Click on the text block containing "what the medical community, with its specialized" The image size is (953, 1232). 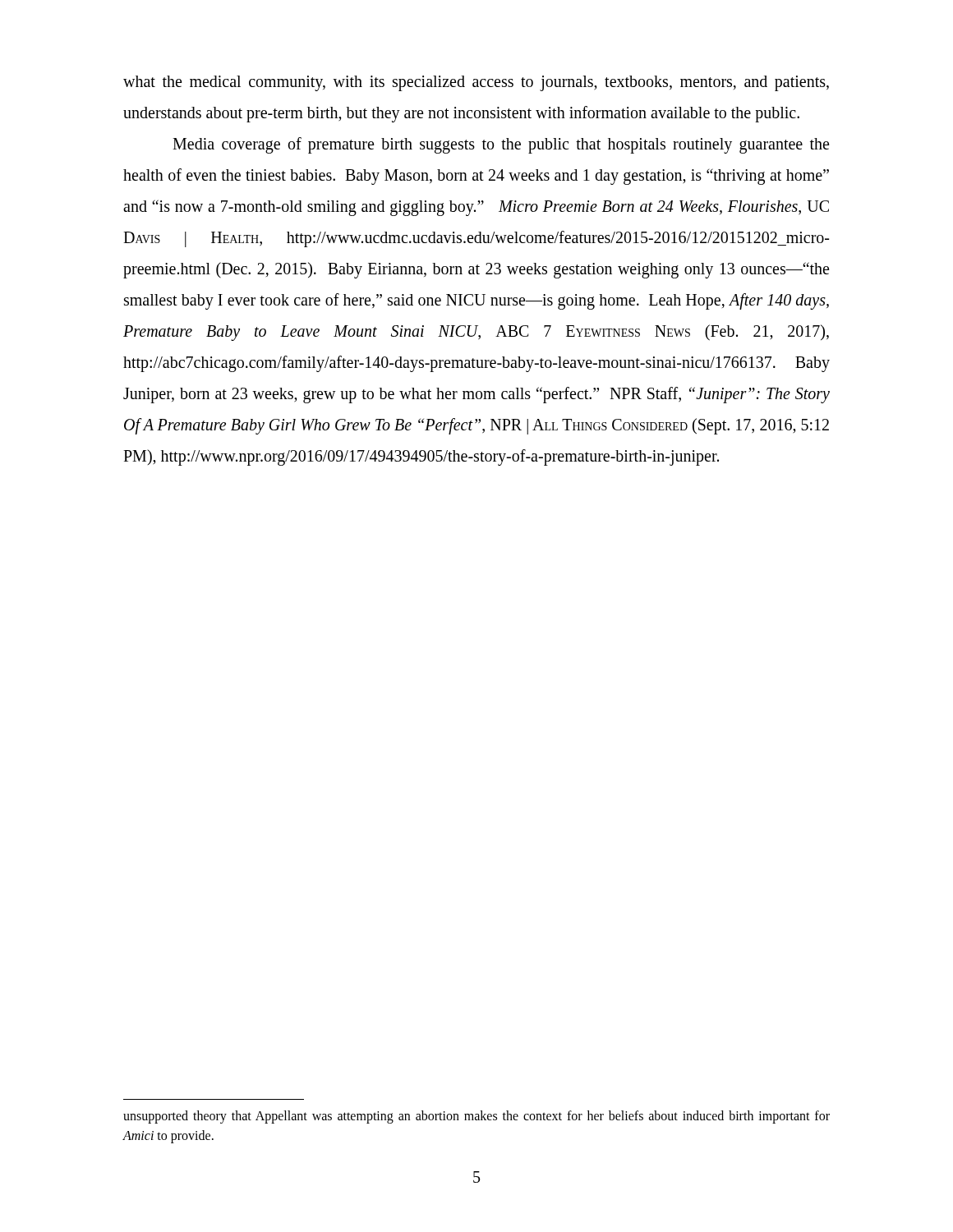tap(476, 269)
